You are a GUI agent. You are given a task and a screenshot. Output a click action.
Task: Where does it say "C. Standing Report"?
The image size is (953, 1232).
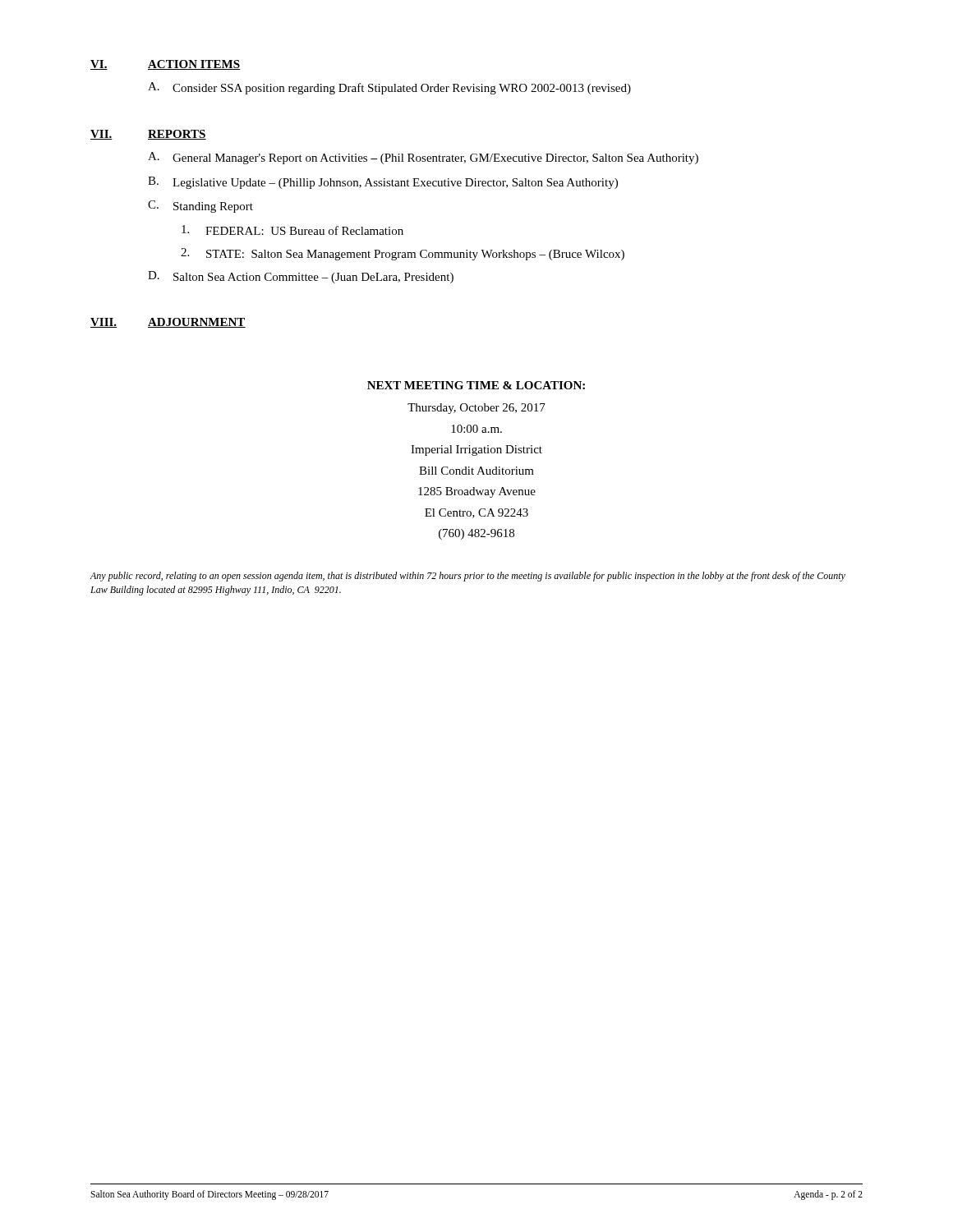point(200,207)
